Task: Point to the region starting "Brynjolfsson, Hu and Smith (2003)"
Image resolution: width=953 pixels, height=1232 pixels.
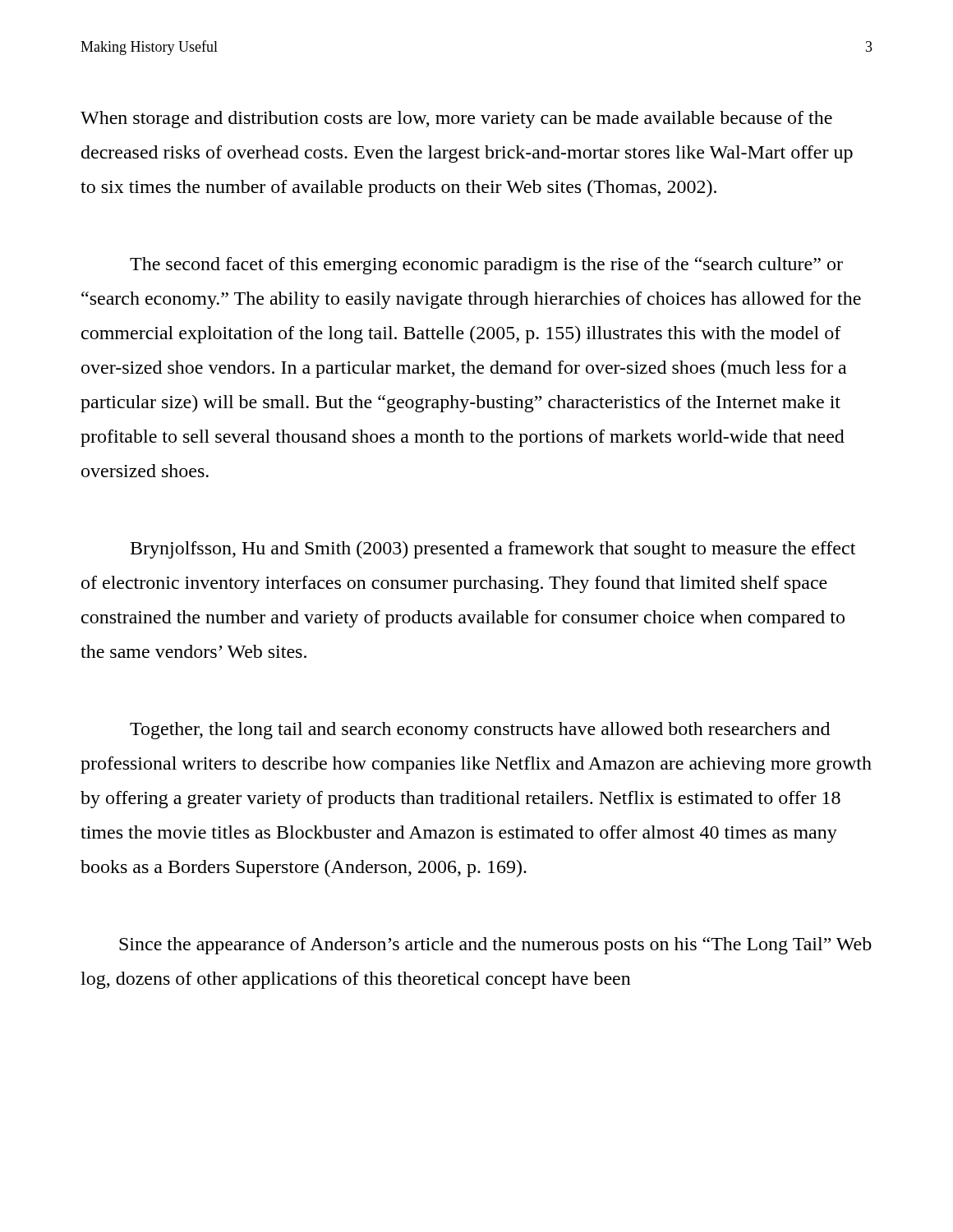Action: tap(476, 600)
